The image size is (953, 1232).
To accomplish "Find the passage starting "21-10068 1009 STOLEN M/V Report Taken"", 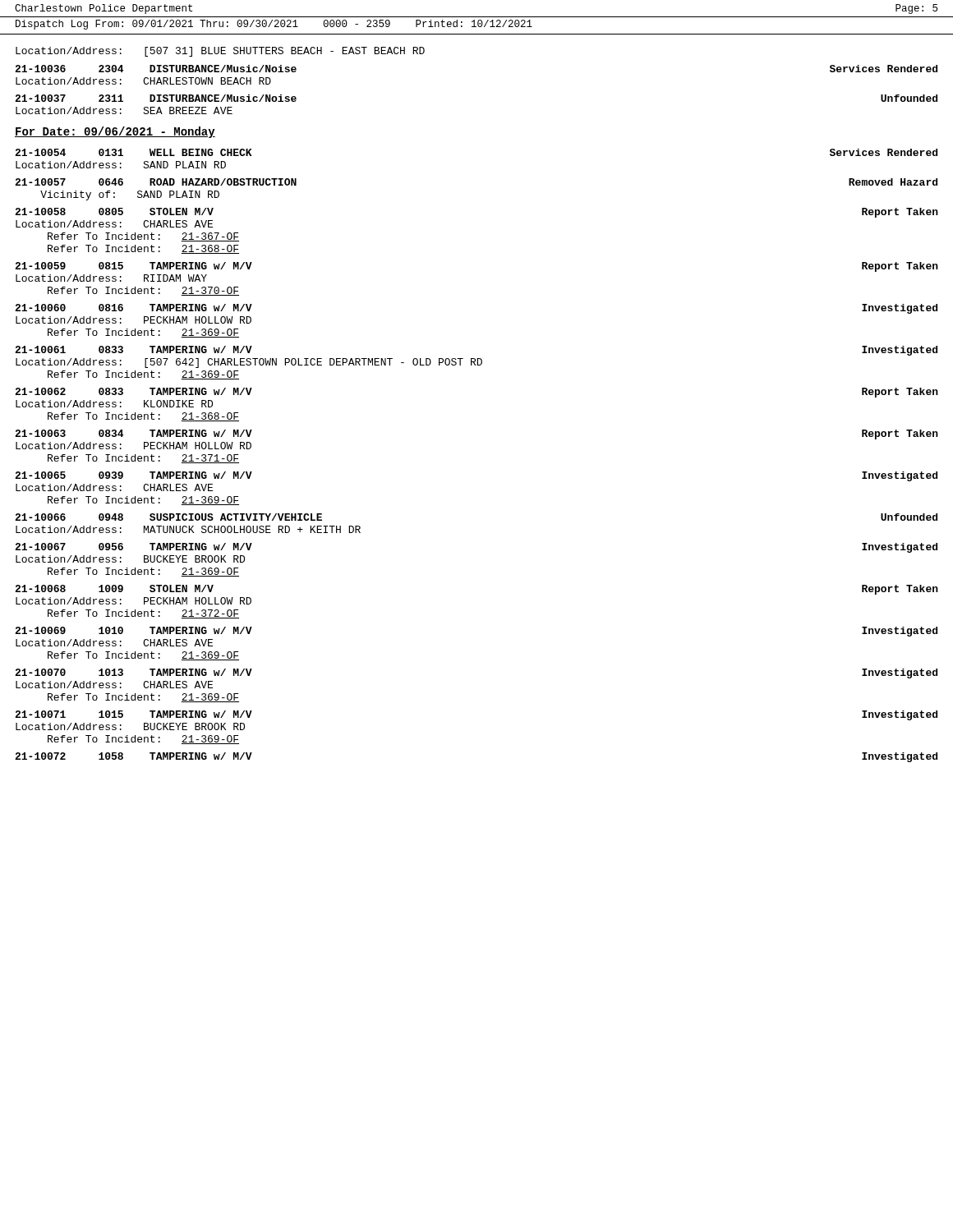I will click(x=37, y=589).
